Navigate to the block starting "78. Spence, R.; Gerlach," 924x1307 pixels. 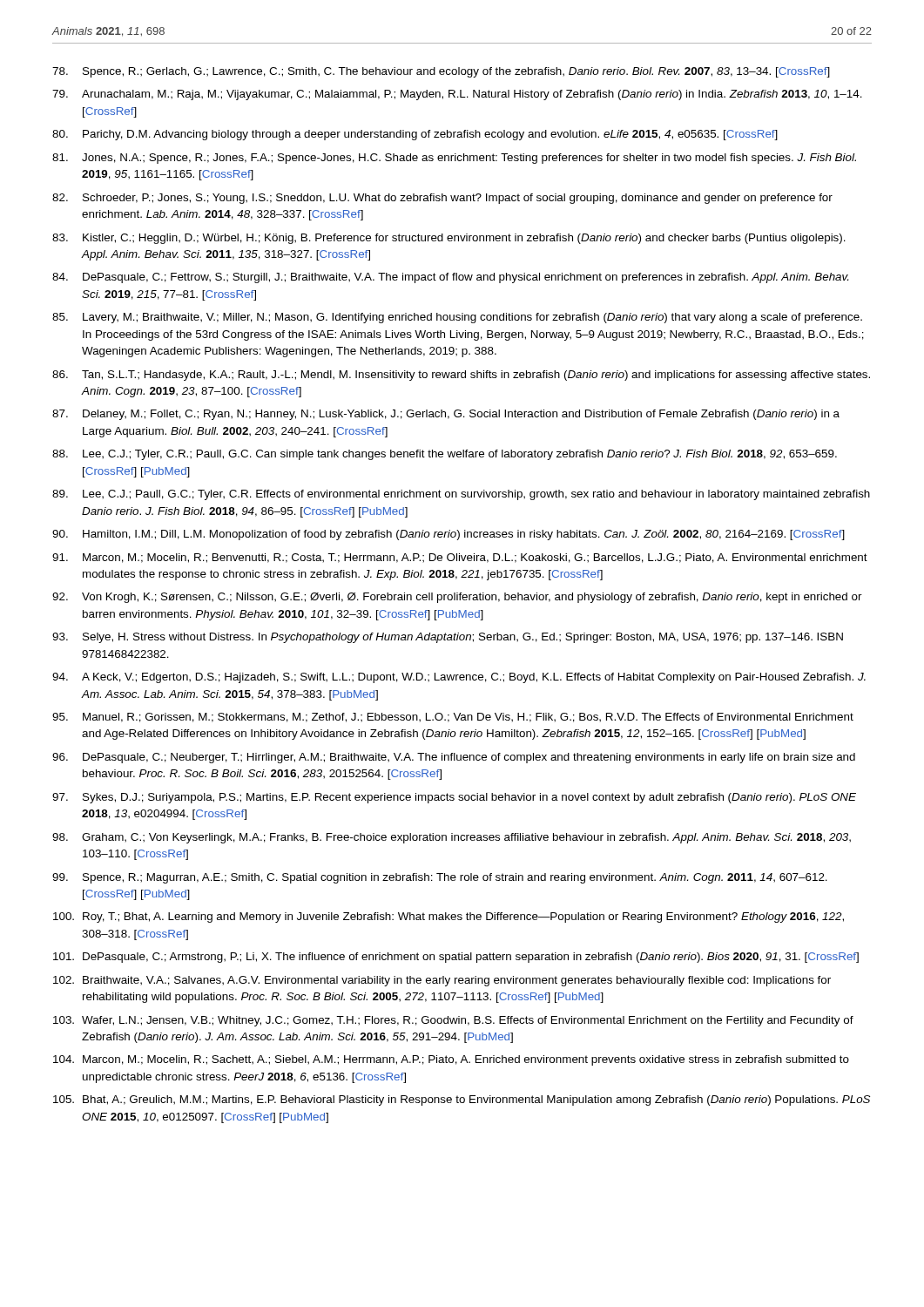pyautogui.click(x=462, y=71)
